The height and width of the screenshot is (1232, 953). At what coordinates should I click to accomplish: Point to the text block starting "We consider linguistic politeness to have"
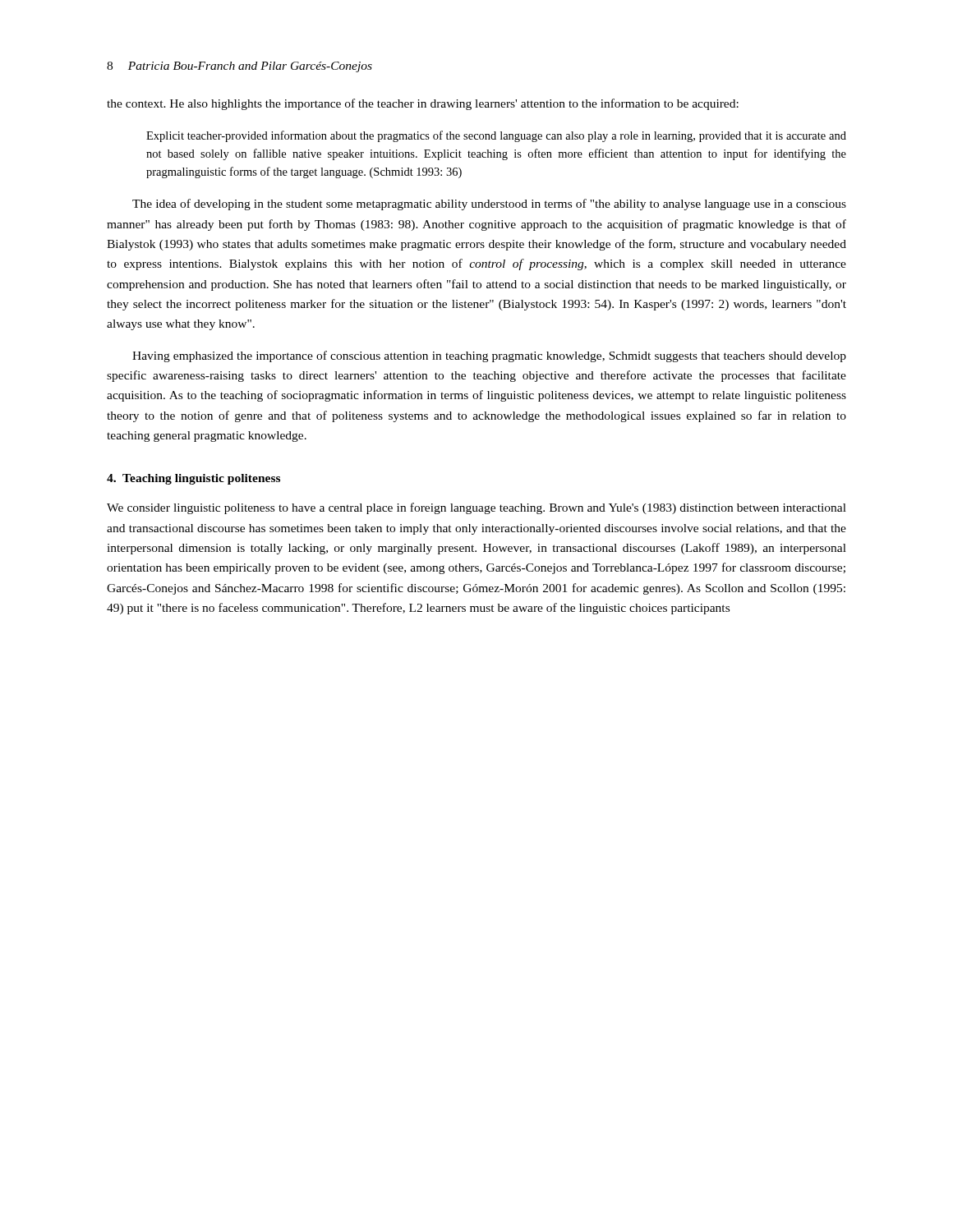click(476, 557)
